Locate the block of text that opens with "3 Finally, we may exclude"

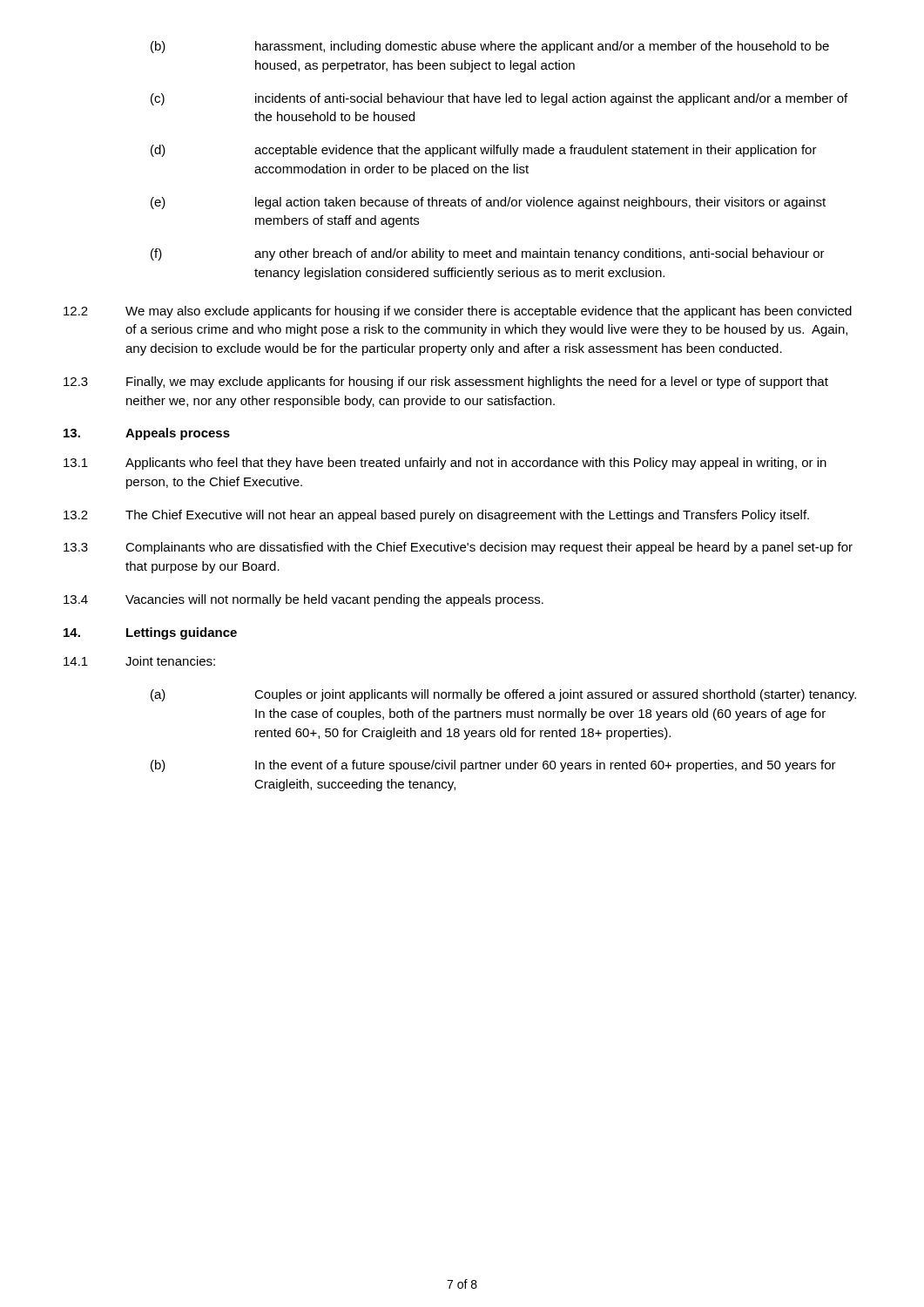462,391
